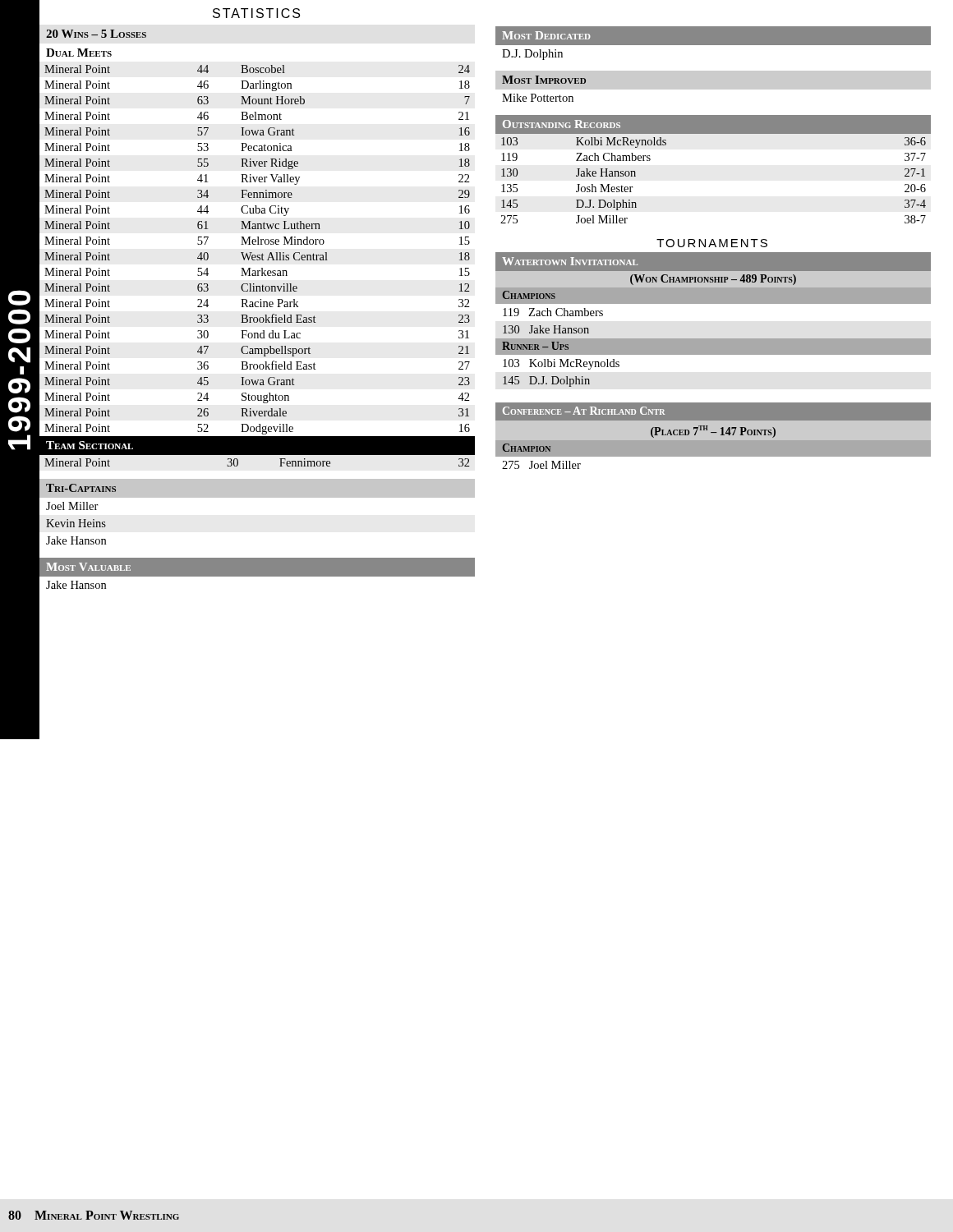Viewport: 953px width, 1232px height.
Task: Click where it says "Runner – Ups"
Action: point(713,347)
